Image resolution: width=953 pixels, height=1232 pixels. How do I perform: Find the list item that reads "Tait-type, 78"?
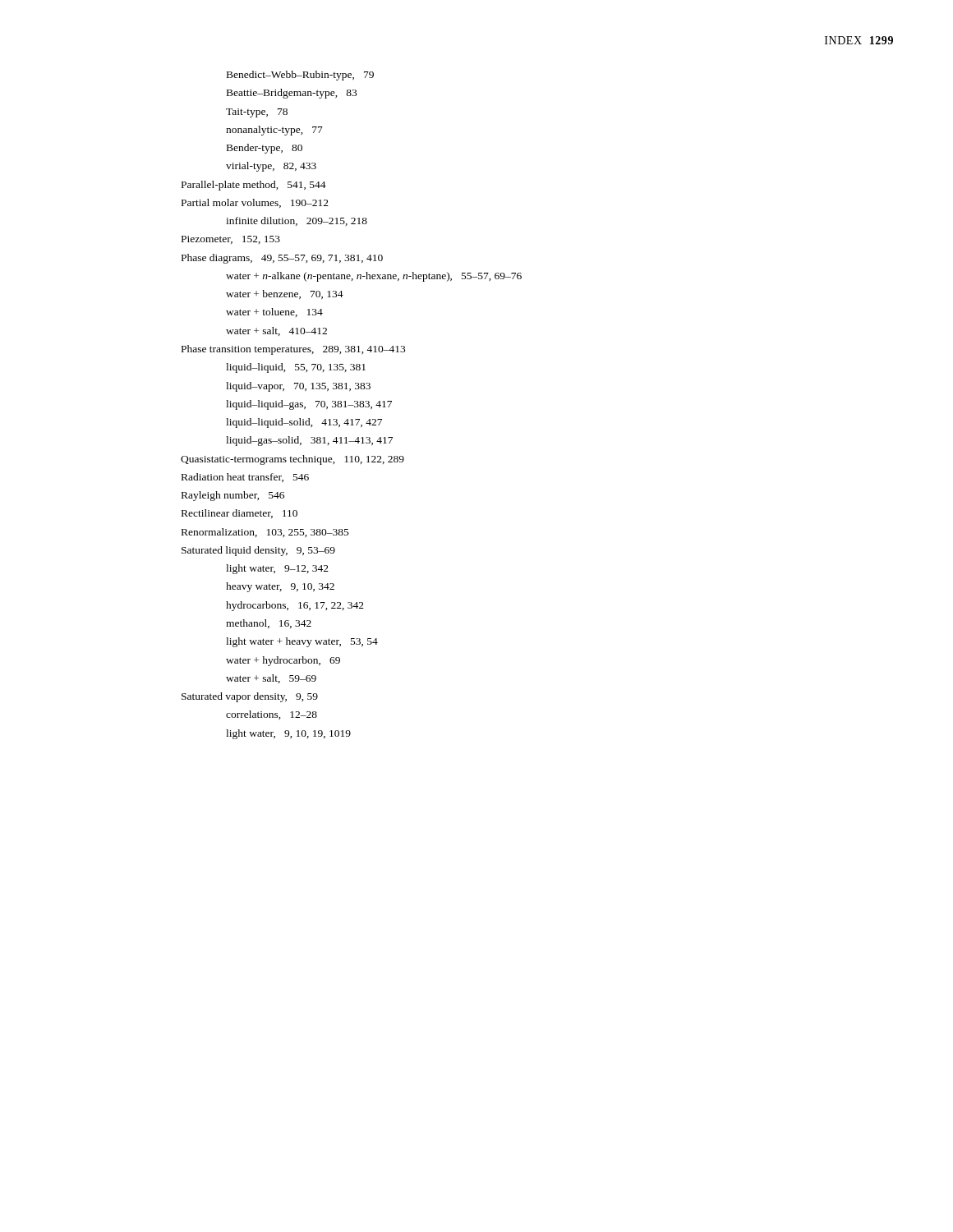(x=257, y=111)
